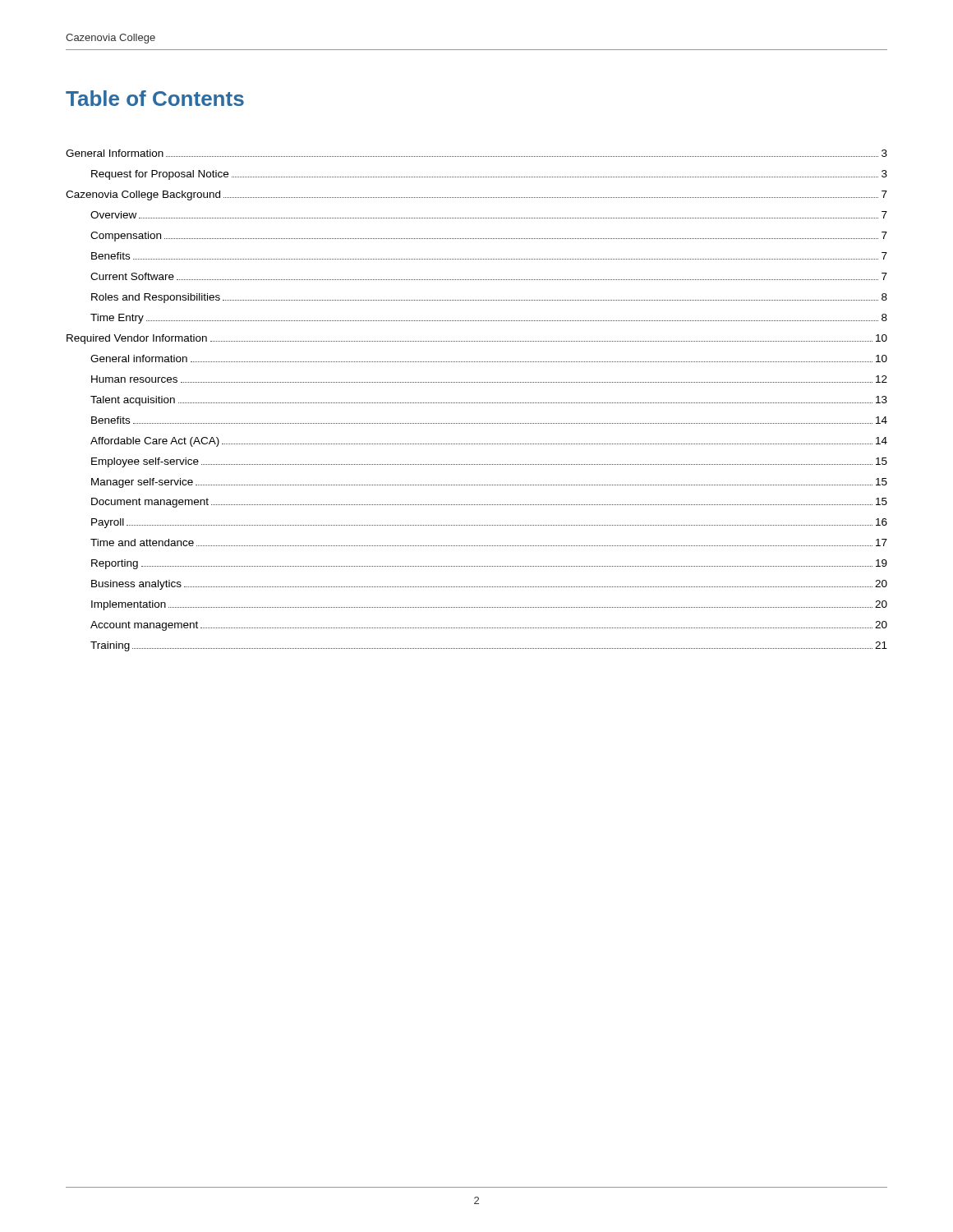Viewport: 953px width, 1232px height.
Task: Navigate to the block starting "Employee self-service 15"
Action: [x=476, y=462]
